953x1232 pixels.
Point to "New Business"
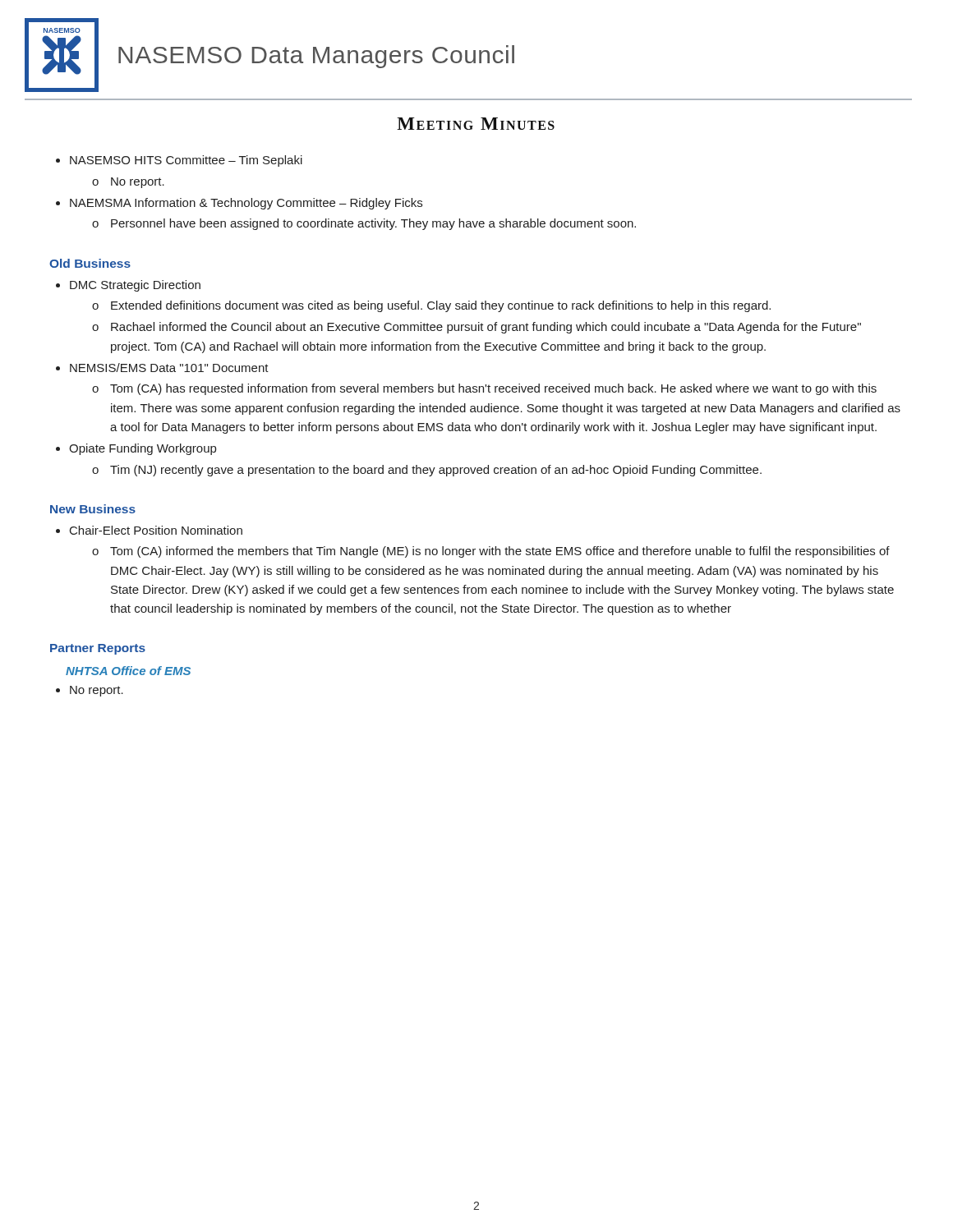(92, 509)
